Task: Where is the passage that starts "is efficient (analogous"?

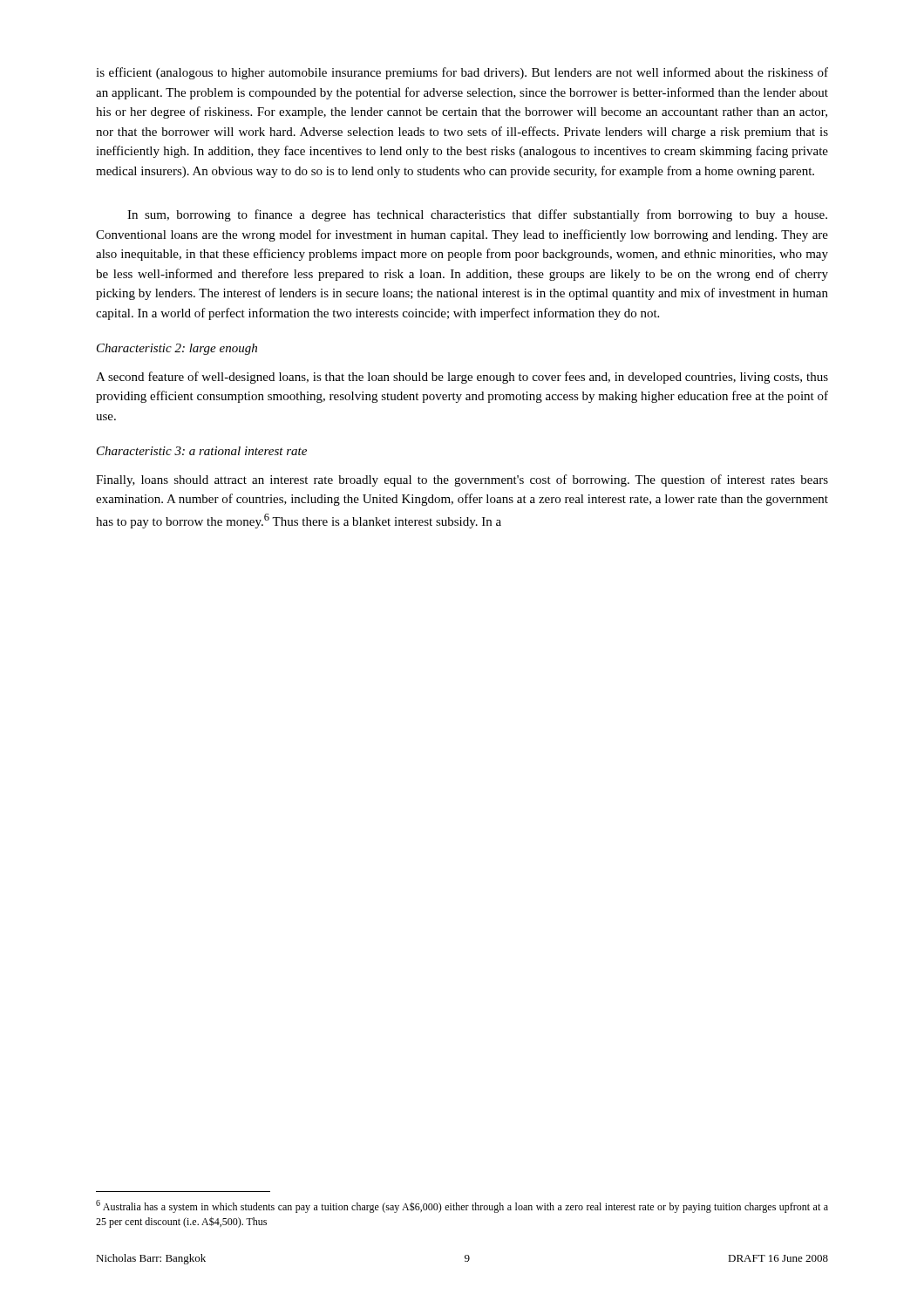Action: point(462,121)
